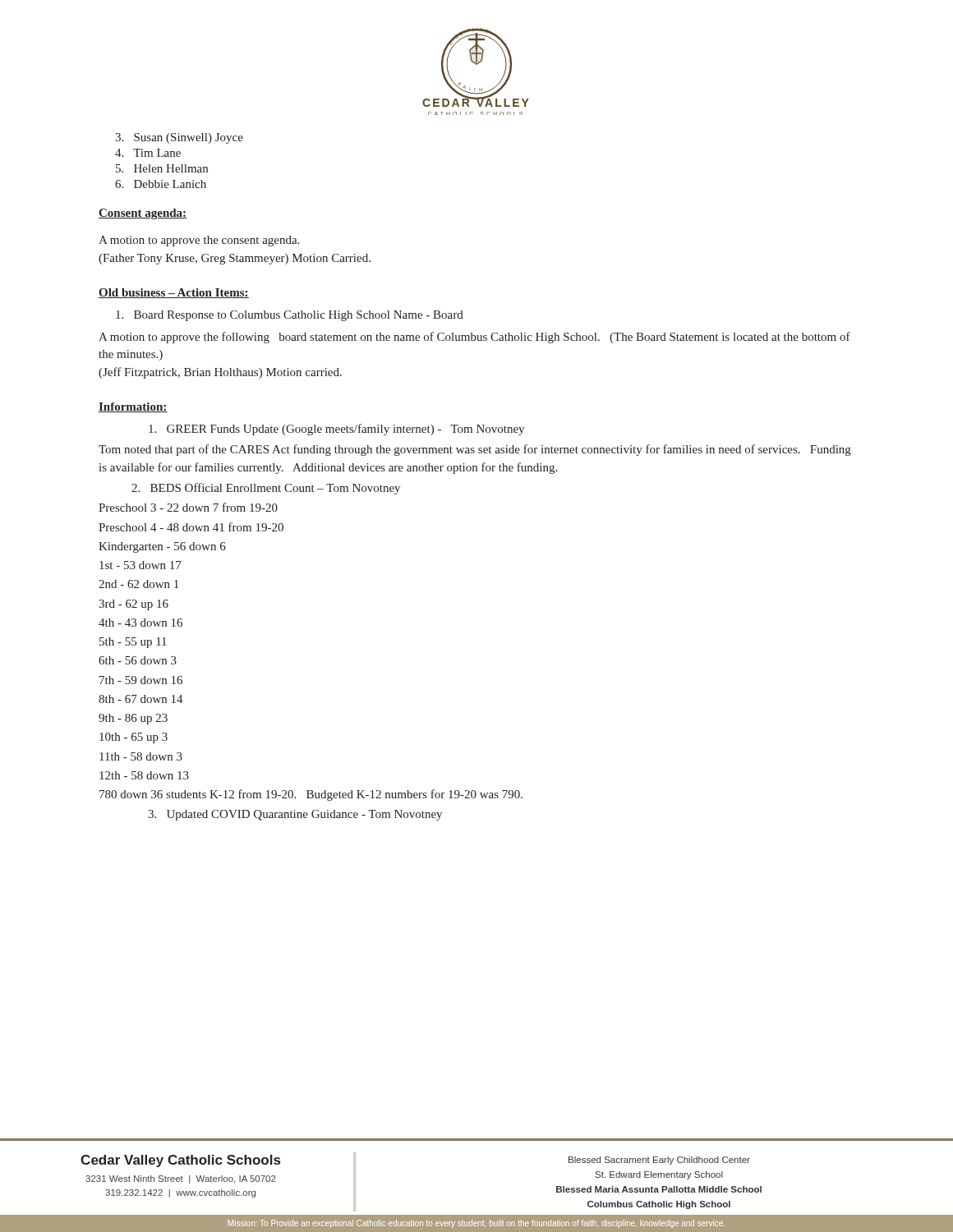Point to the block starting "A motion to approve the following board"
Viewport: 953px width, 1232px height.
click(x=474, y=338)
